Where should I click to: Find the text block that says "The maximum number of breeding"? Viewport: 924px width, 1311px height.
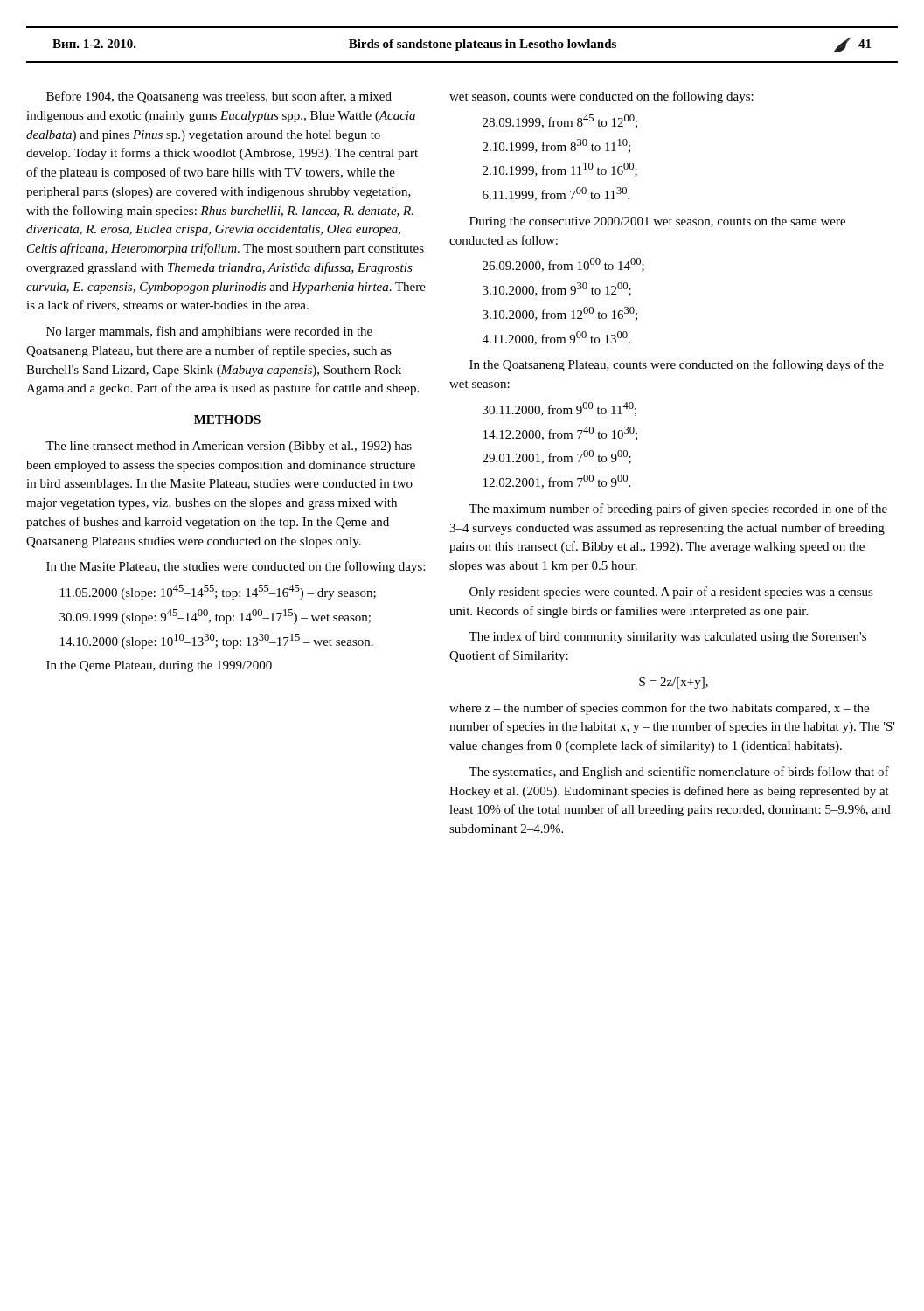click(x=674, y=538)
